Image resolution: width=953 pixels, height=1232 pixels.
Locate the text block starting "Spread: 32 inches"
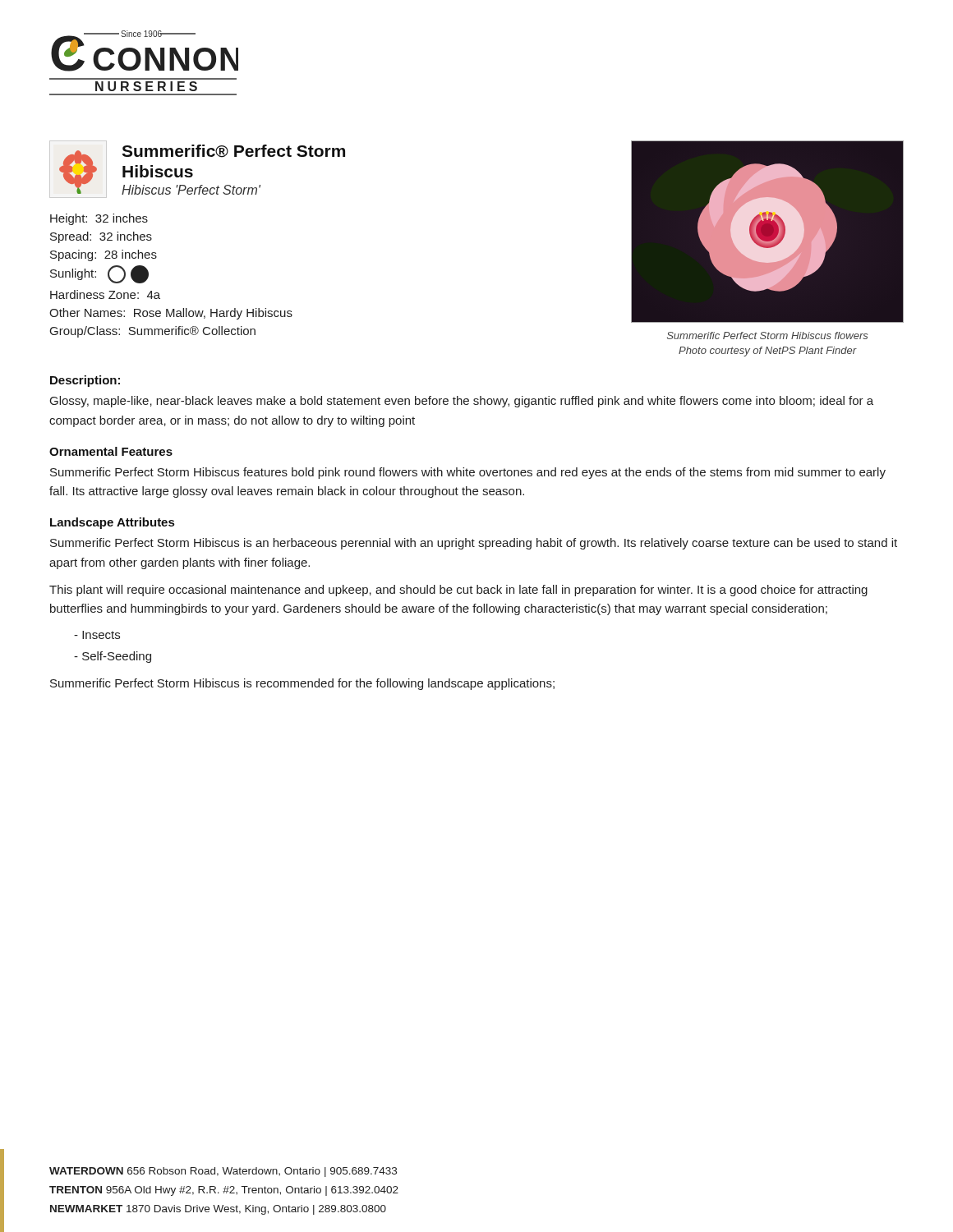[x=101, y=236]
